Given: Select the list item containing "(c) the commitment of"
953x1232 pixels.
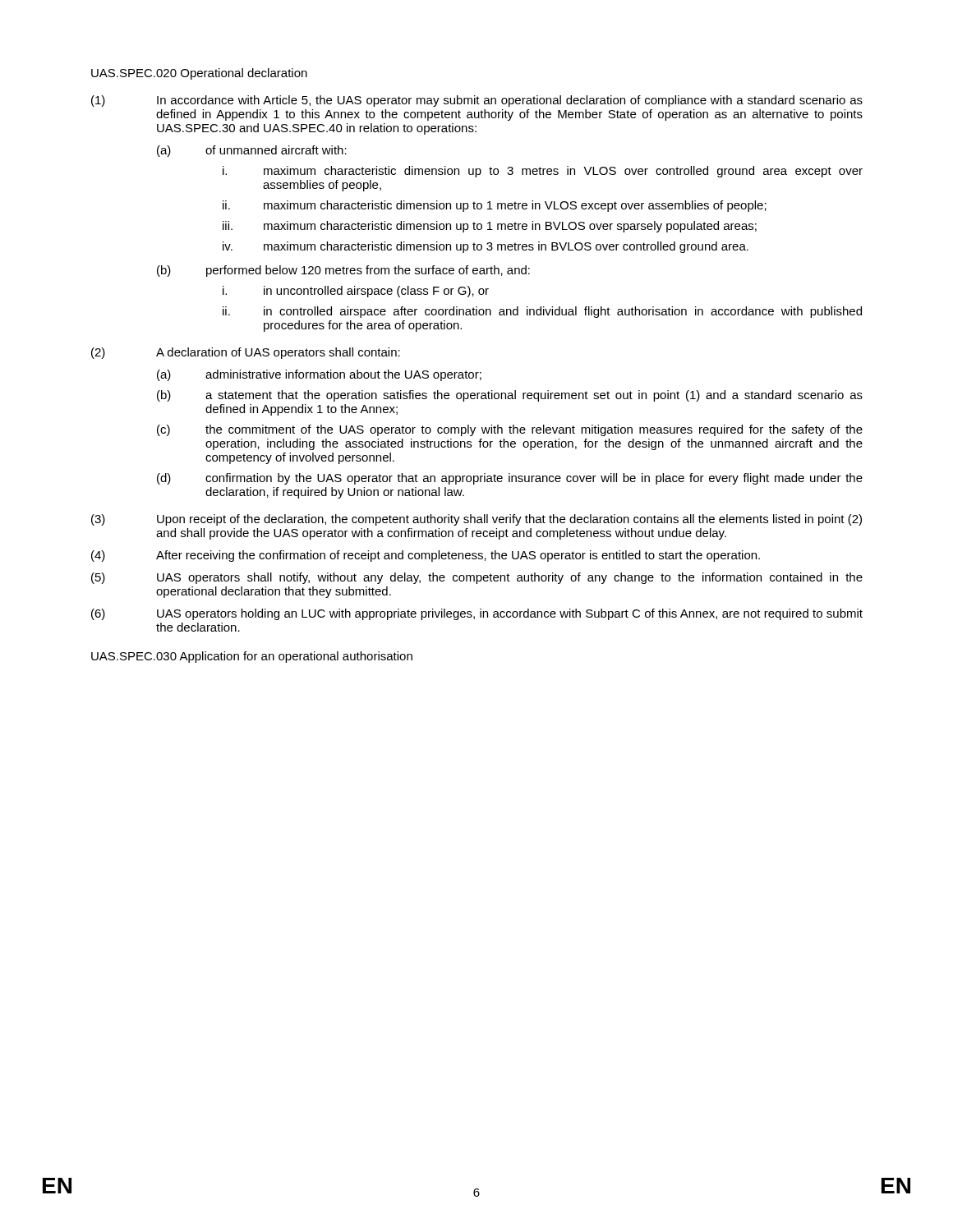Looking at the screenshot, I should click(x=509, y=443).
